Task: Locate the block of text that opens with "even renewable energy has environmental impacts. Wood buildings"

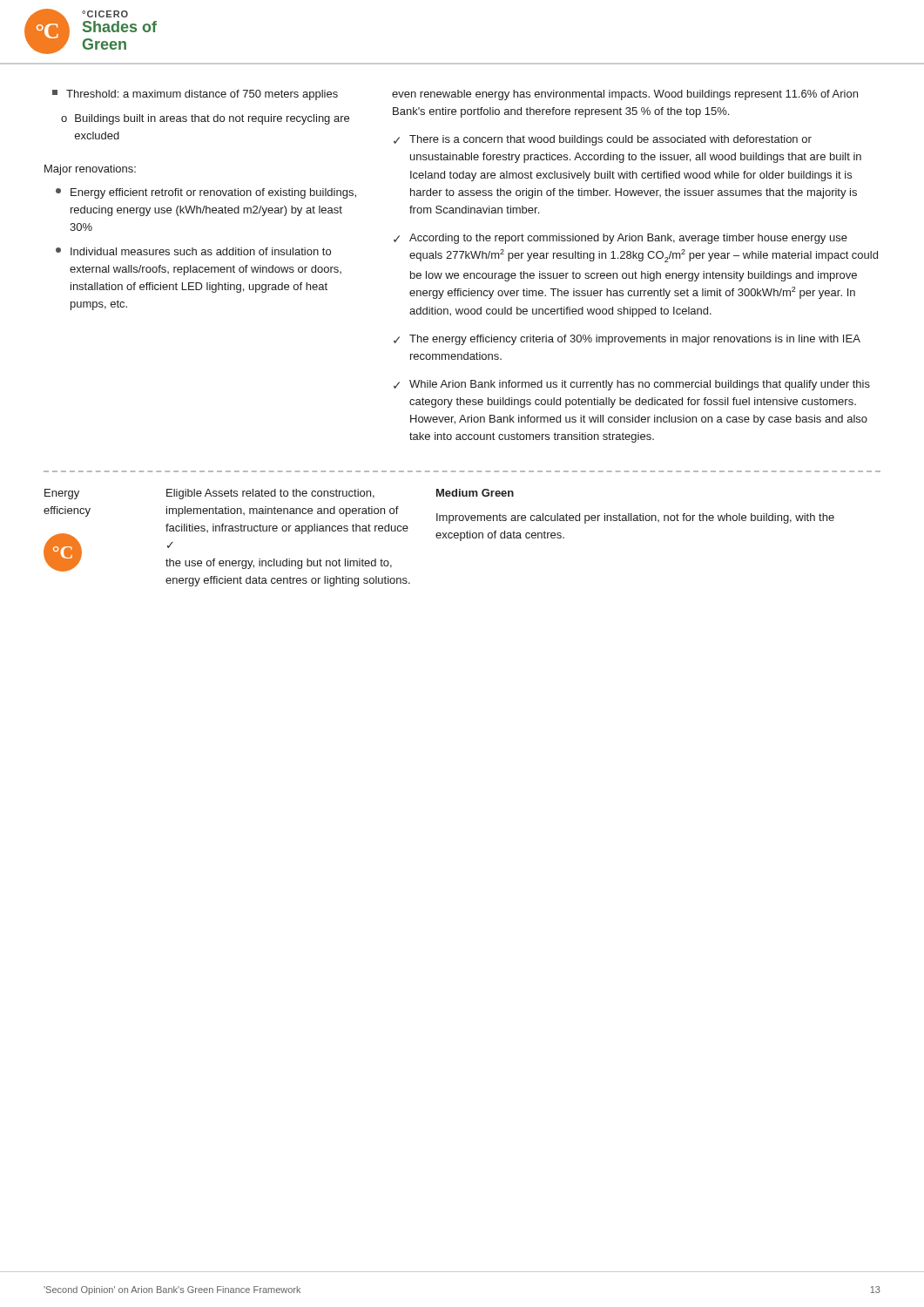Action: (625, 102)
